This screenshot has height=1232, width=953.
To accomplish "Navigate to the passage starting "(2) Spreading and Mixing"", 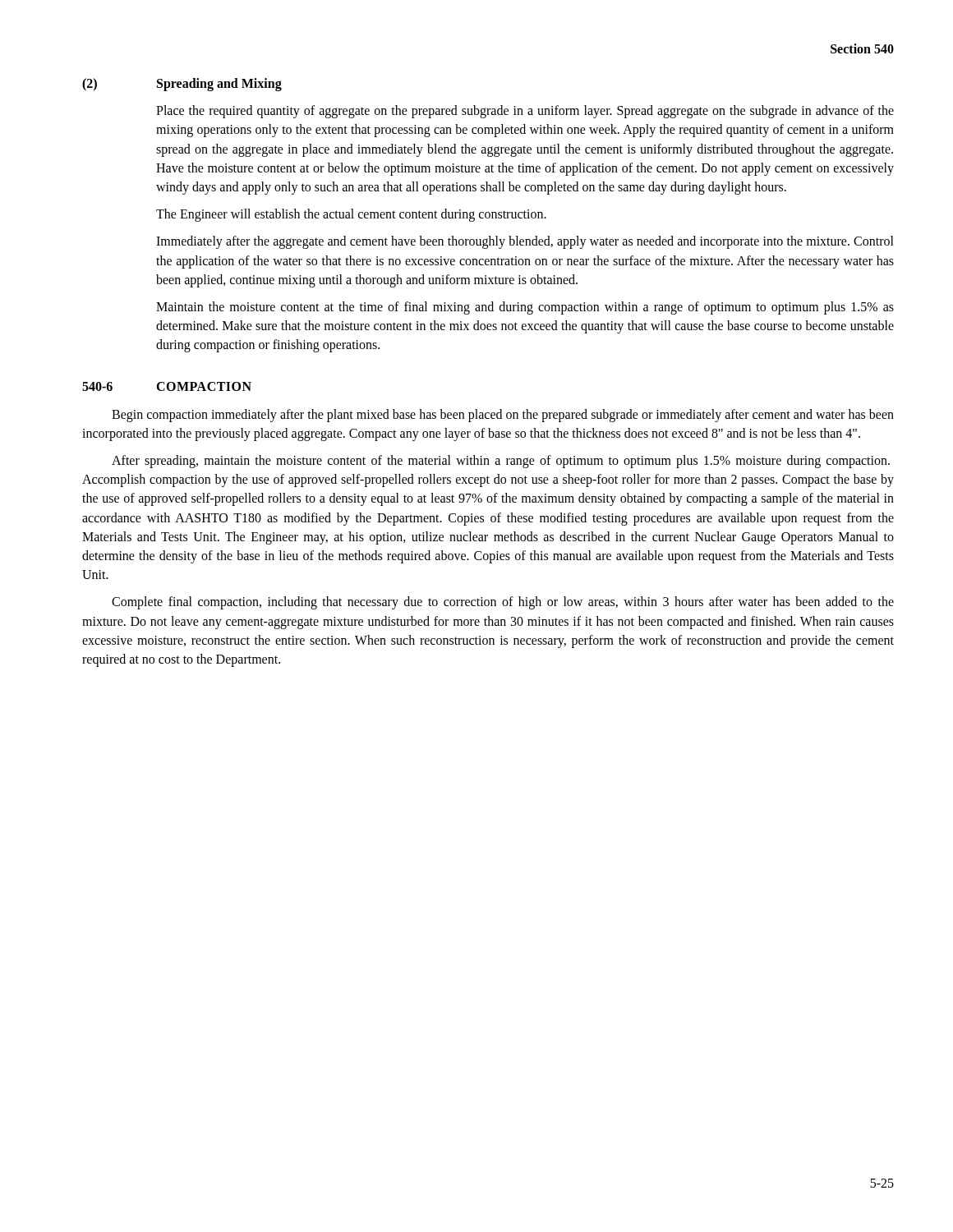I will point(182,85).
